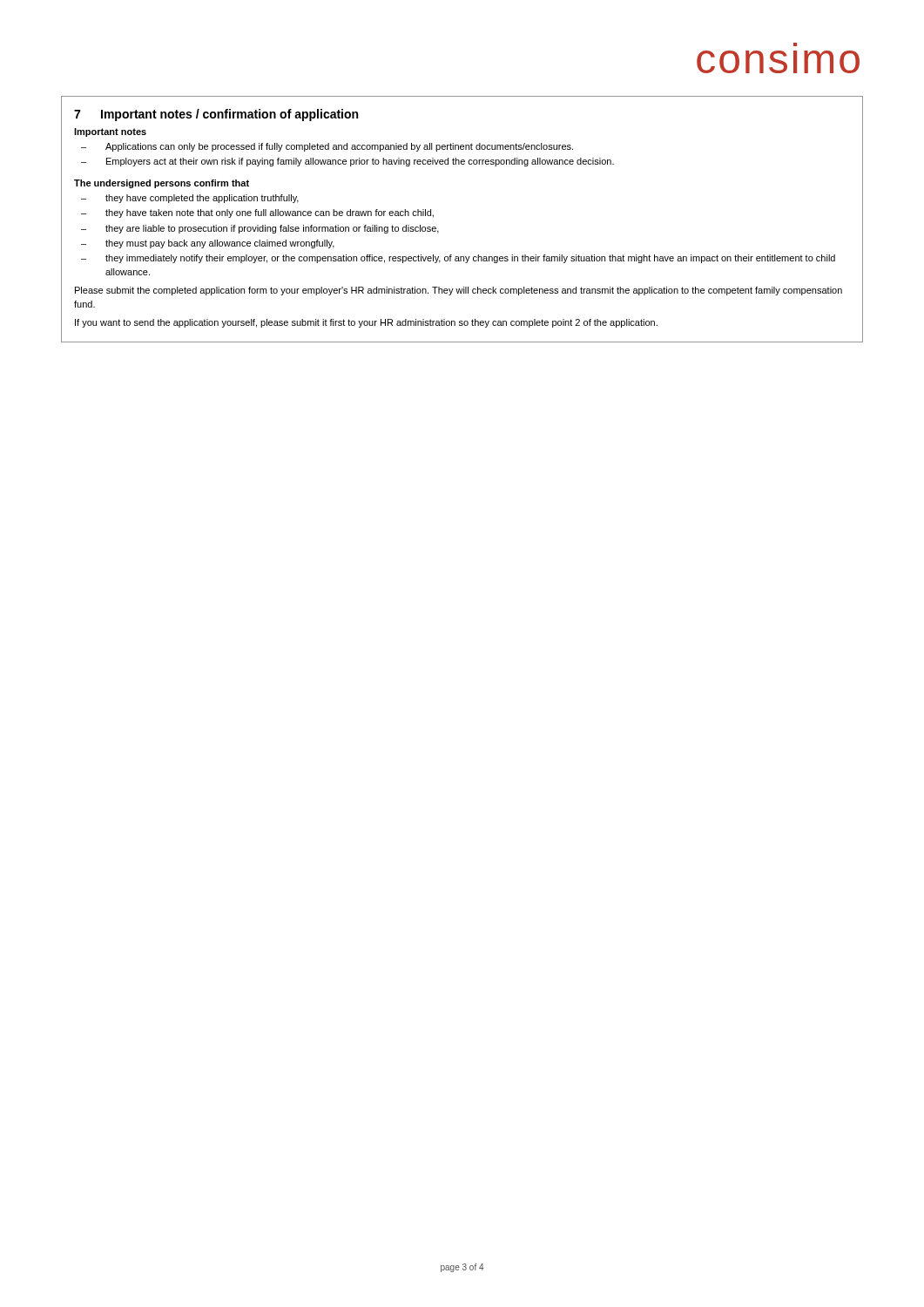924x1307 pixels.
Task: Locate the block of text that opens with "– they are liable to prosecution if providing"
Action: coord(260,229)
